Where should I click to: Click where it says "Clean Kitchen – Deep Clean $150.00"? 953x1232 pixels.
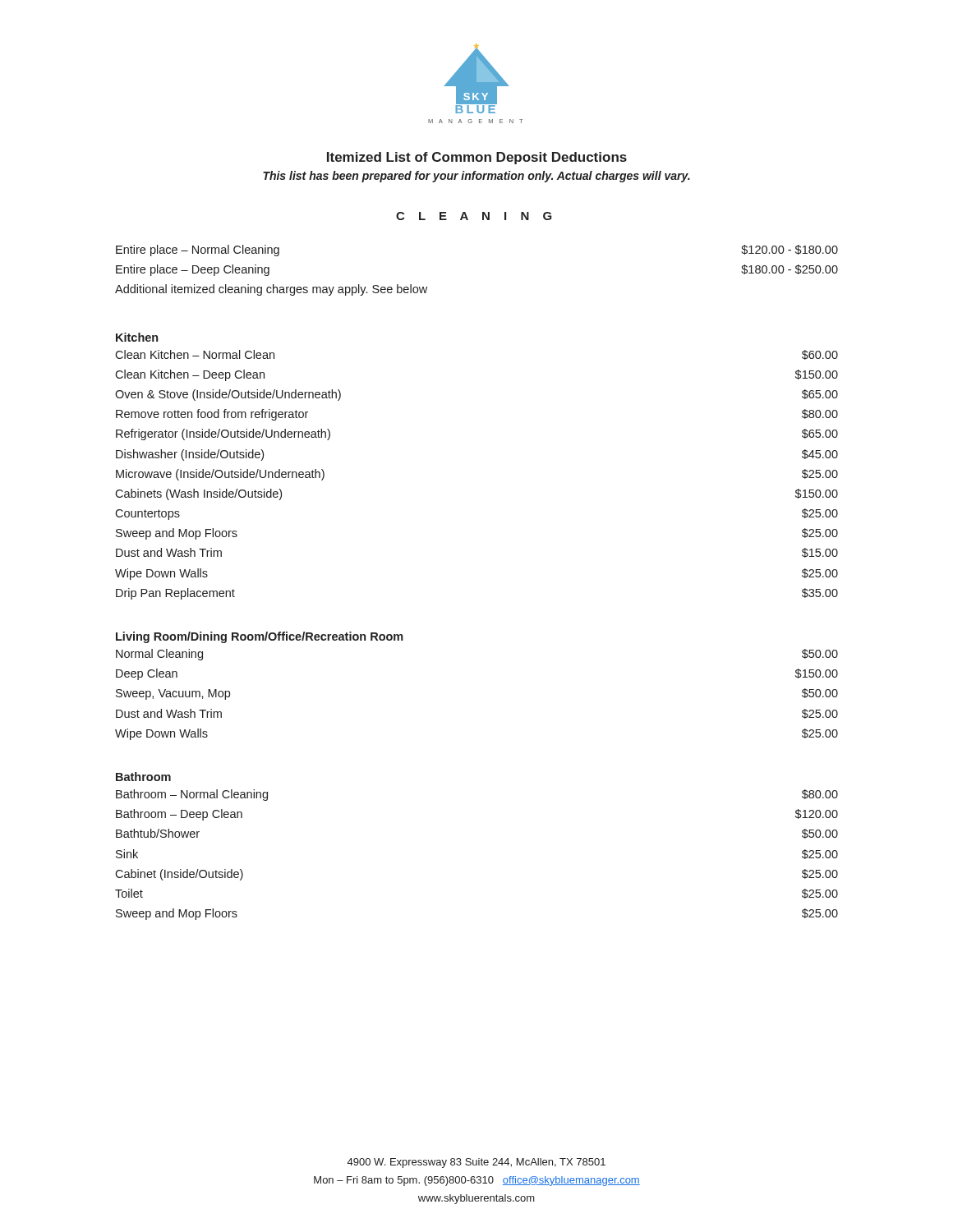click(184, 375)
